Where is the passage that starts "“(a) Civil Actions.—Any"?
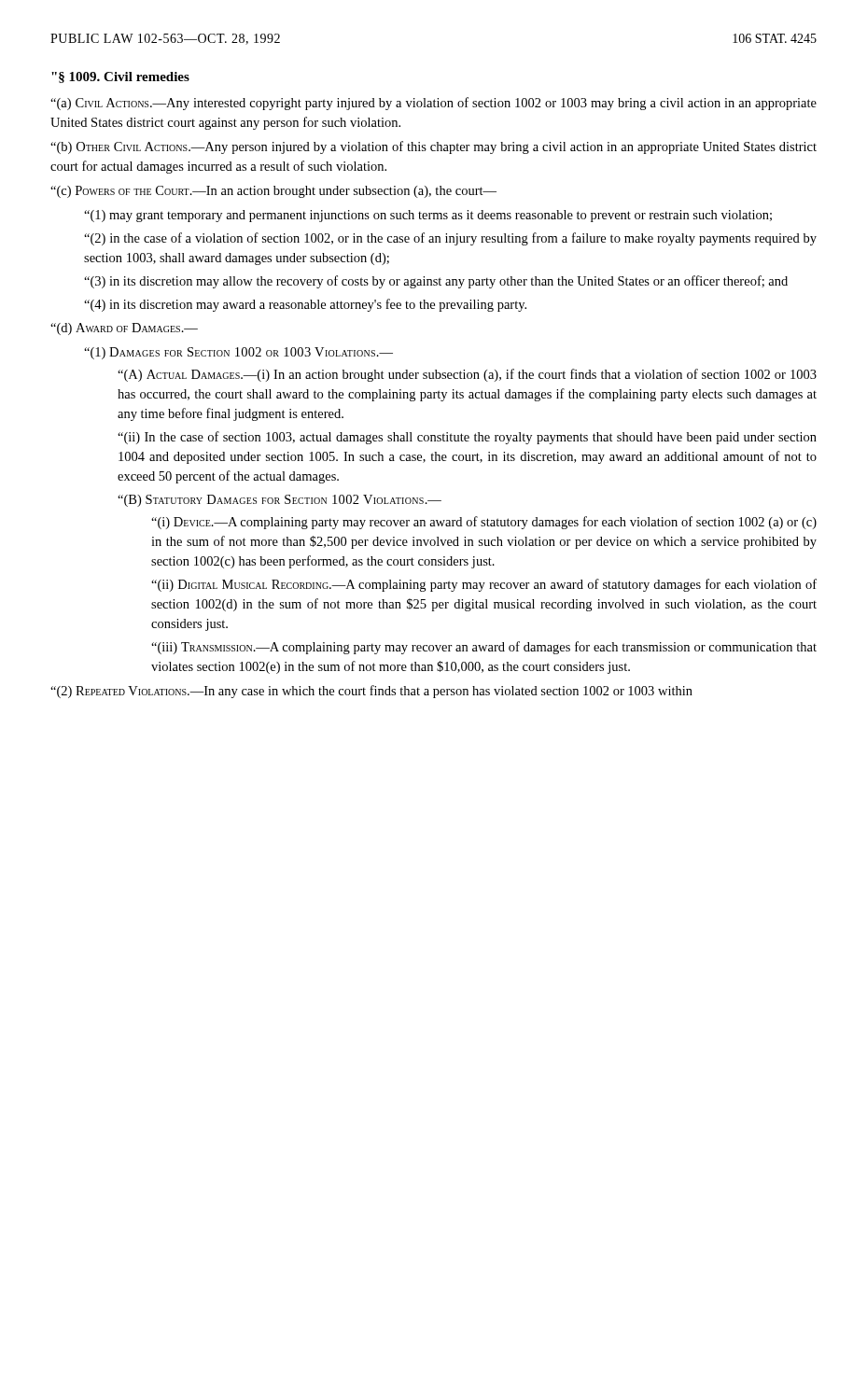 434,112
